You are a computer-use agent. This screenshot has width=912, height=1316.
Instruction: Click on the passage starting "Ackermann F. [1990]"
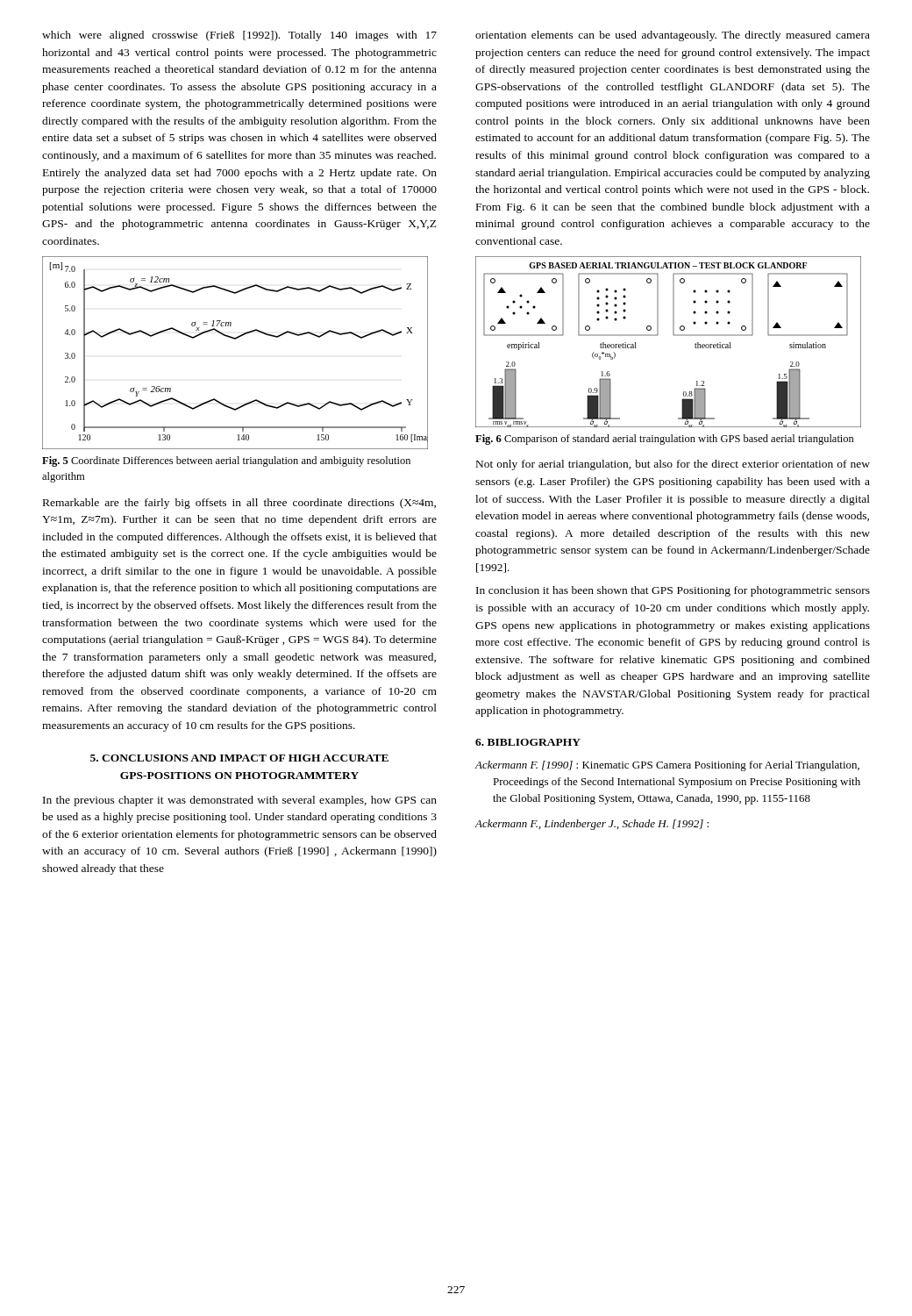pos(668,782)
